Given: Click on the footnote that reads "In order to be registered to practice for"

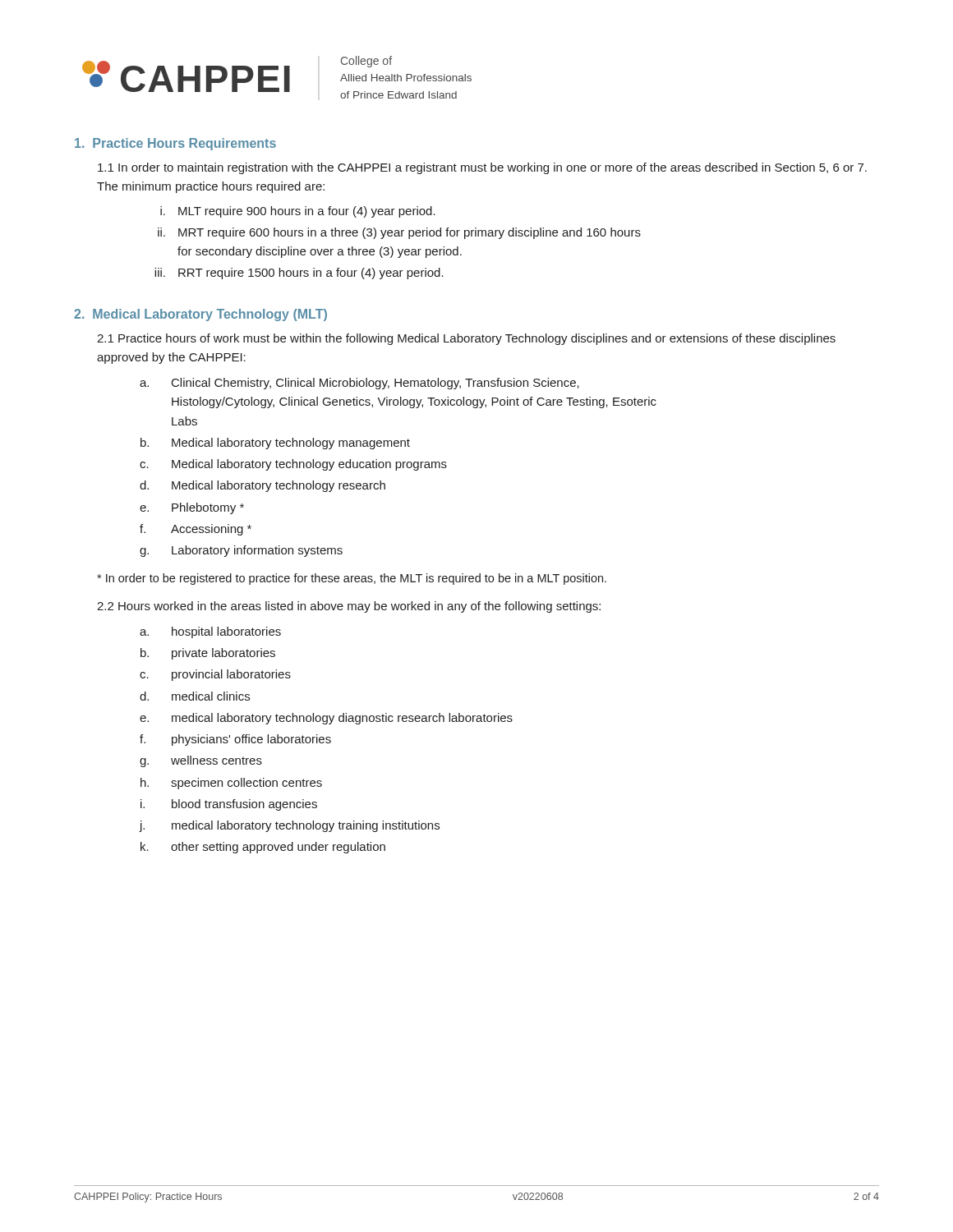Looking at the screenshot, I should click(352, 578).
